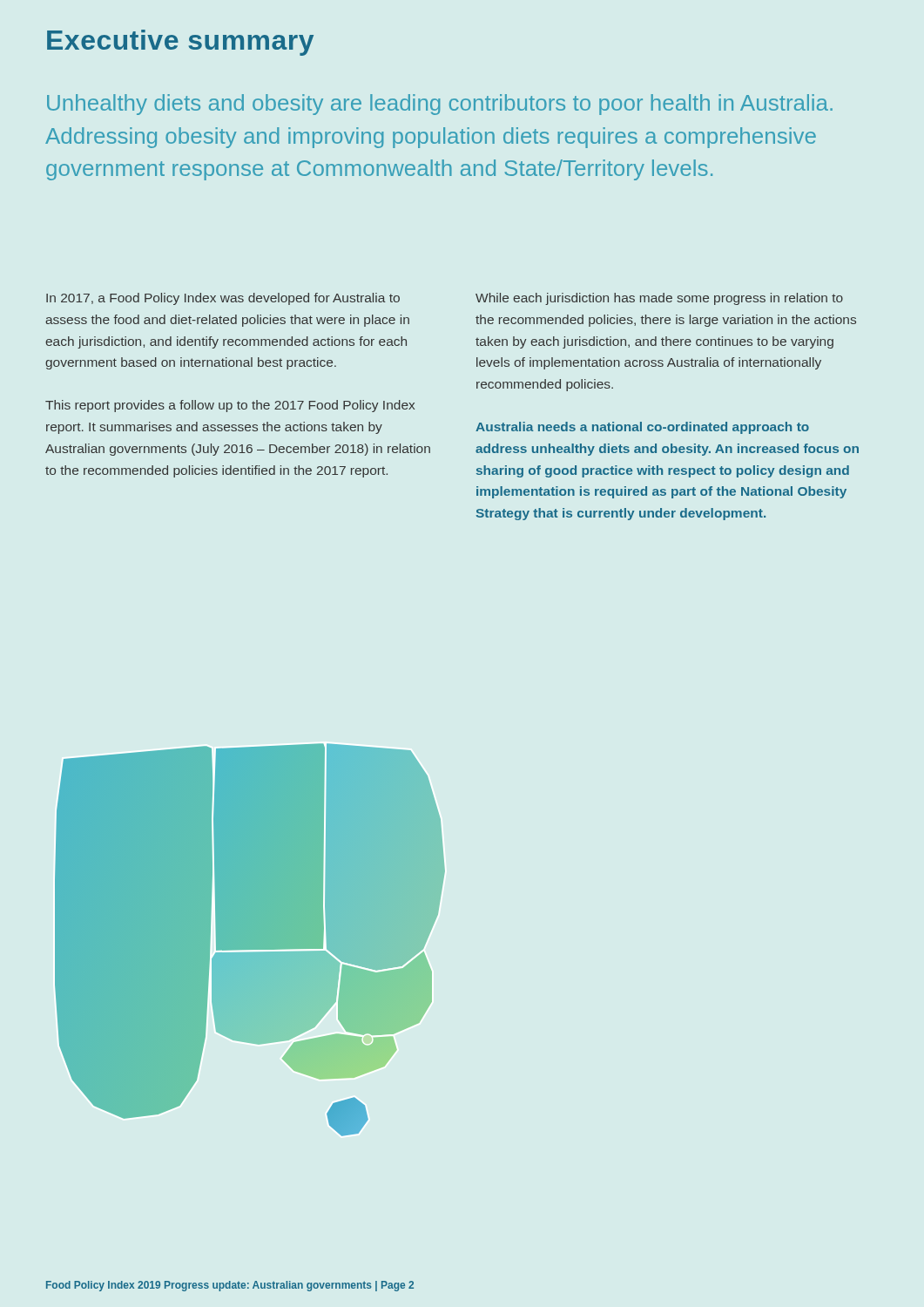The width and height of the screenshot is (924, 1307).
Task: Where is the passage that starts "While each jurisdiction"?
Action: [x=666, y=341]
